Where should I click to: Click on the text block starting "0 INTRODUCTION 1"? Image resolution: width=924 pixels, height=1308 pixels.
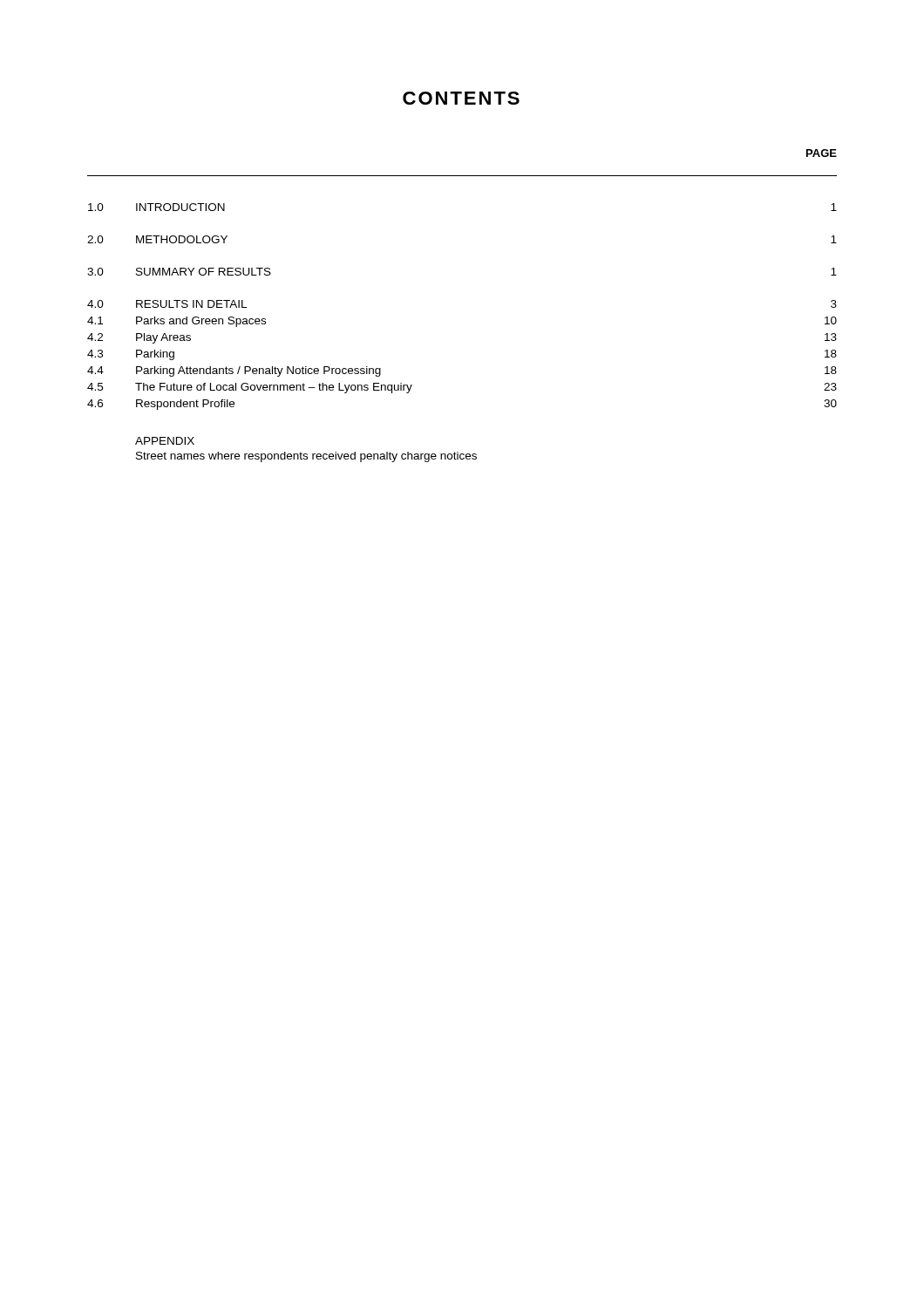(99, 205)
